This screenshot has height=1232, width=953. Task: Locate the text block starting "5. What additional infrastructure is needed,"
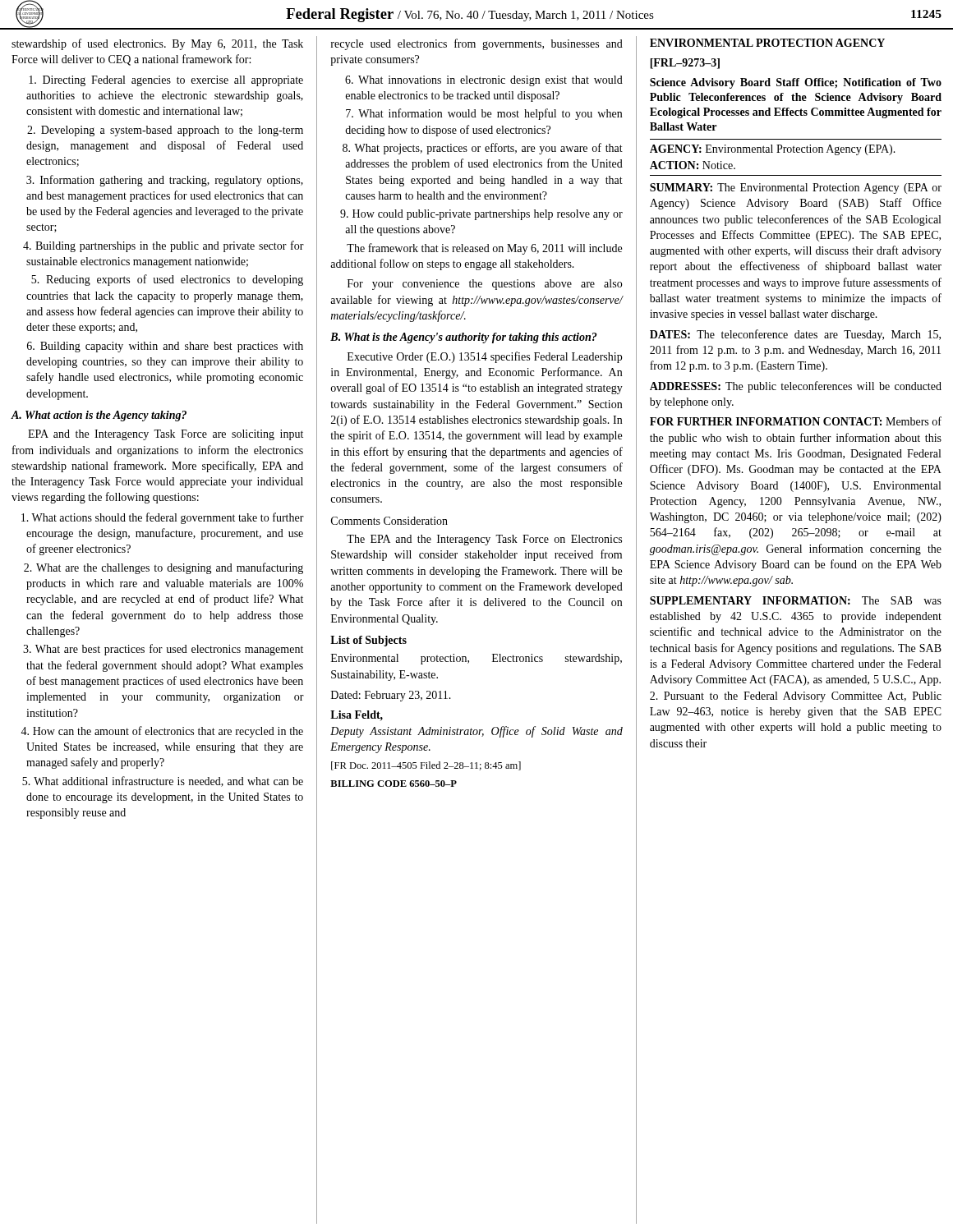pyautogui.click(x=157, y=797)
